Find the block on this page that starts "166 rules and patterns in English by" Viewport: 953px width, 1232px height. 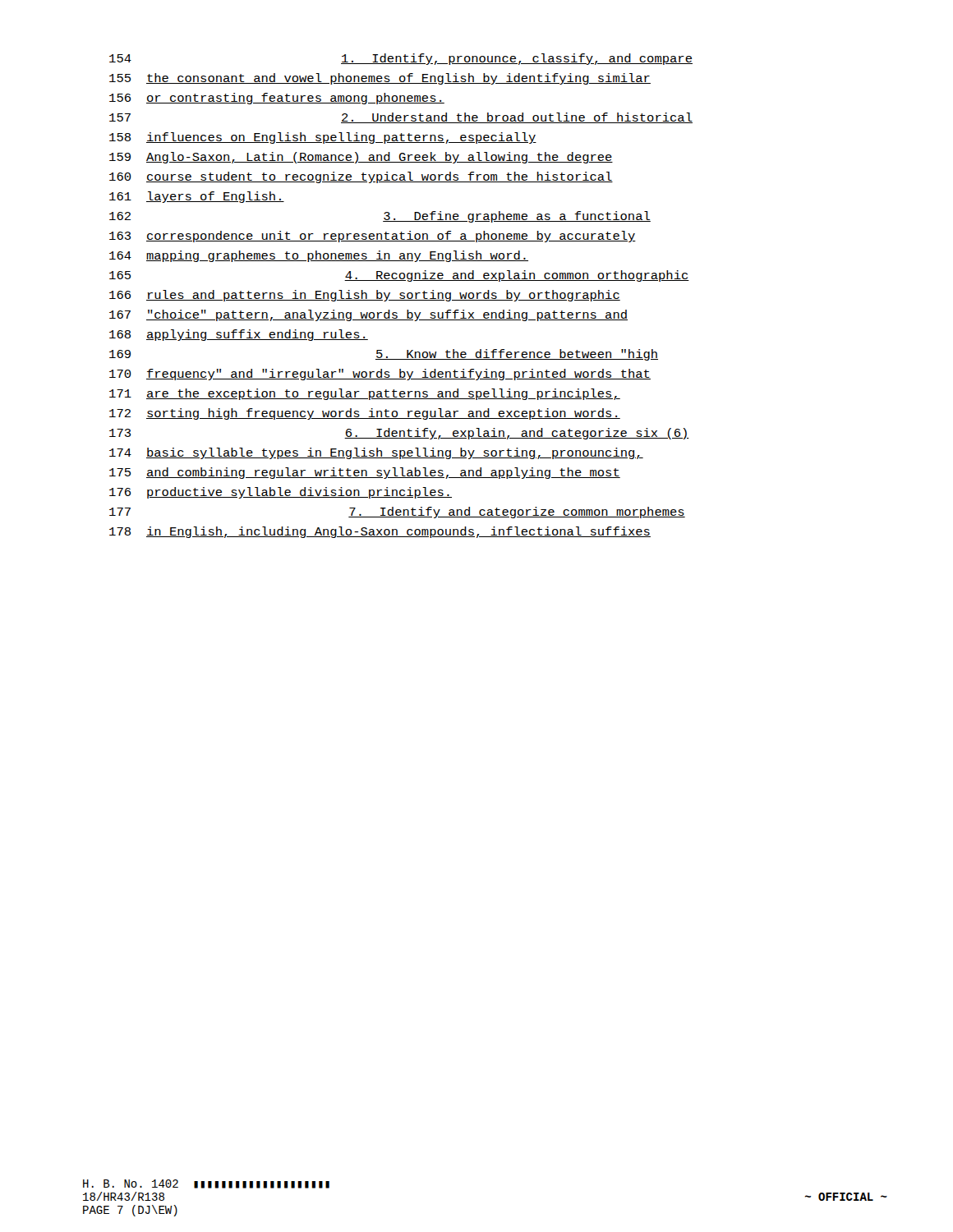click(x=485, y=296)
